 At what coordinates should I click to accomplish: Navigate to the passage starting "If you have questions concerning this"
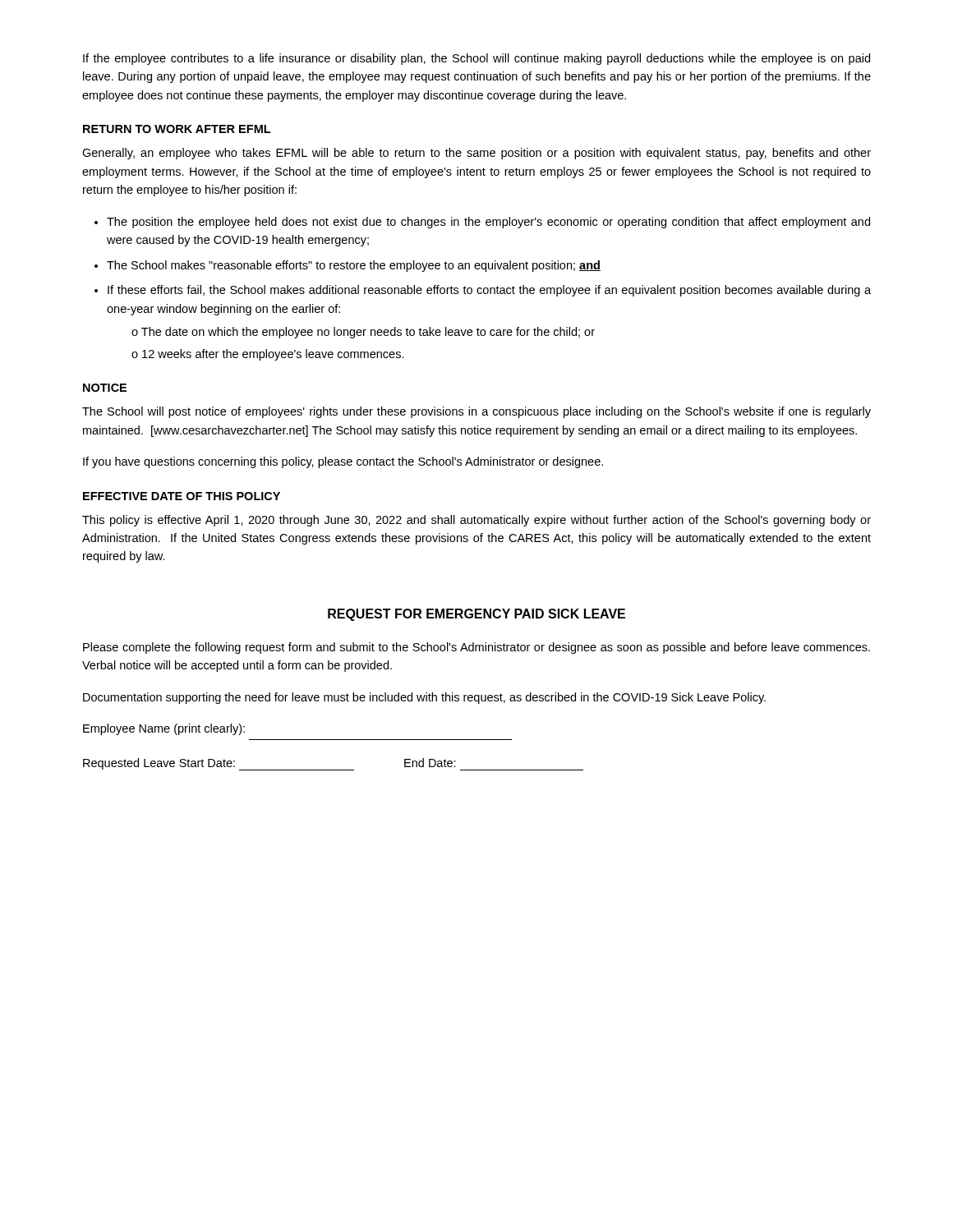(343, 462)
